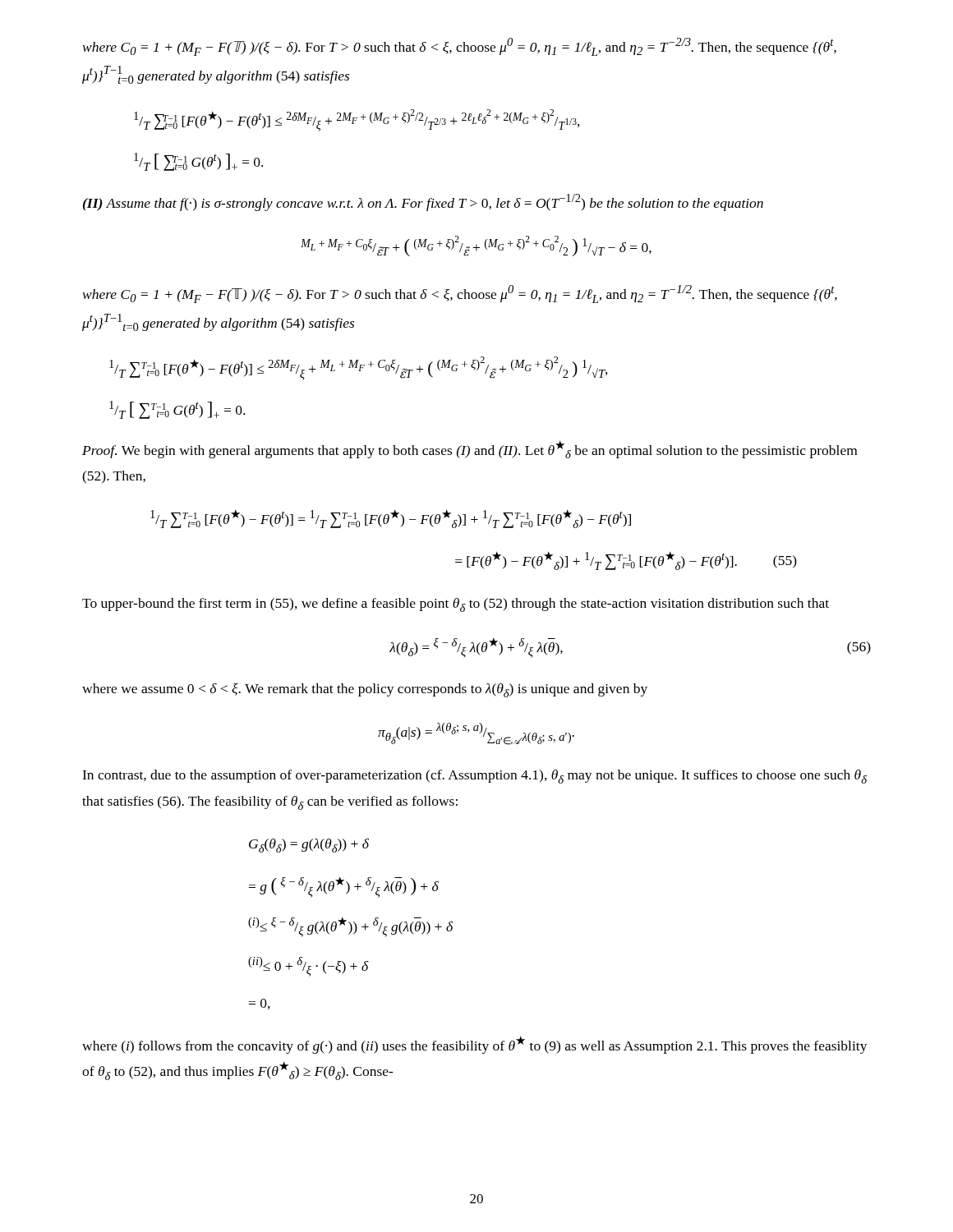Select the text block with the text "In contrast, due to the assumption of over-parameterization"
This screenshot has width=953, height=1232.
coord(474,789)
